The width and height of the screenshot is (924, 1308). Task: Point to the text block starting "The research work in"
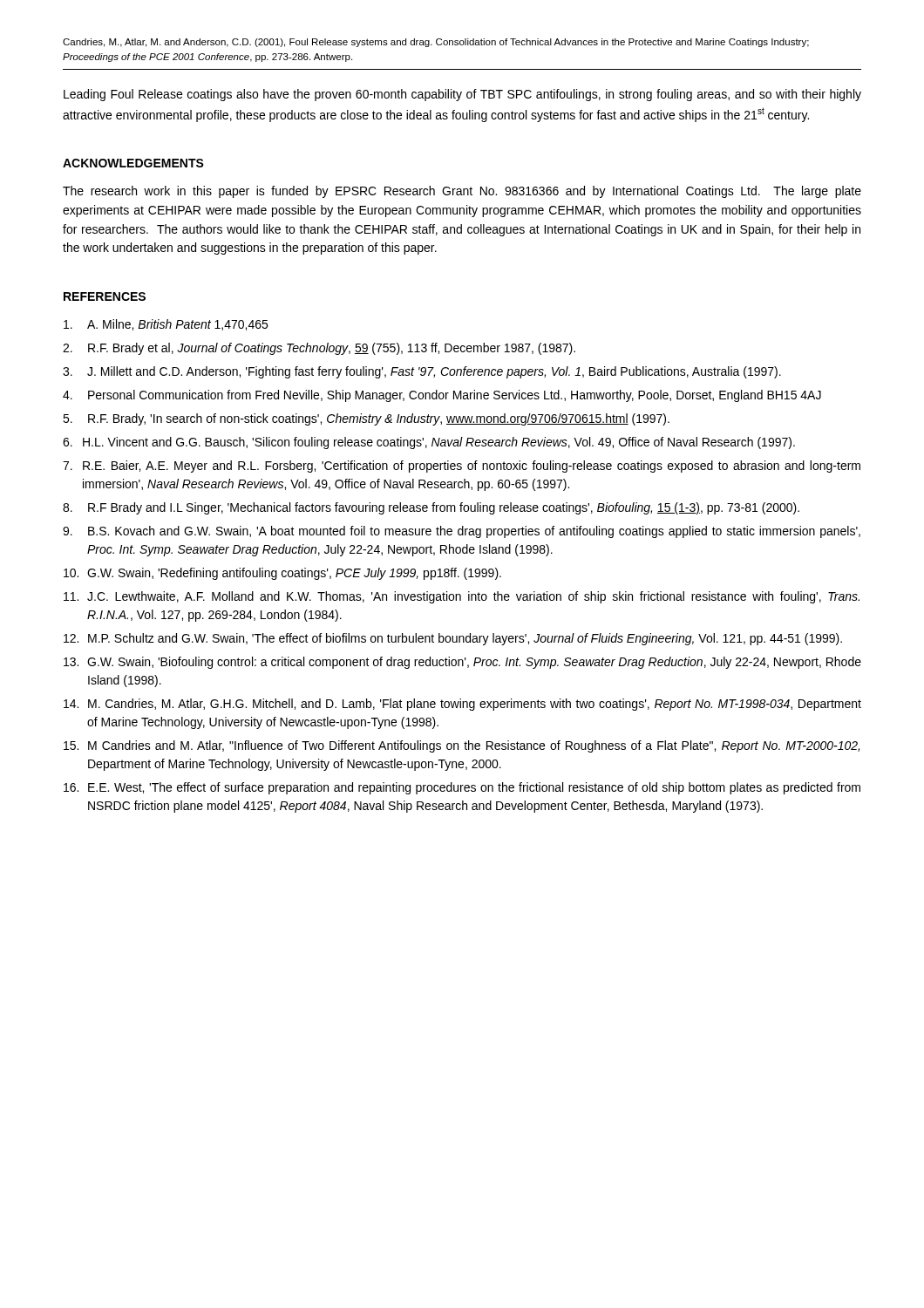pos(462,220)
